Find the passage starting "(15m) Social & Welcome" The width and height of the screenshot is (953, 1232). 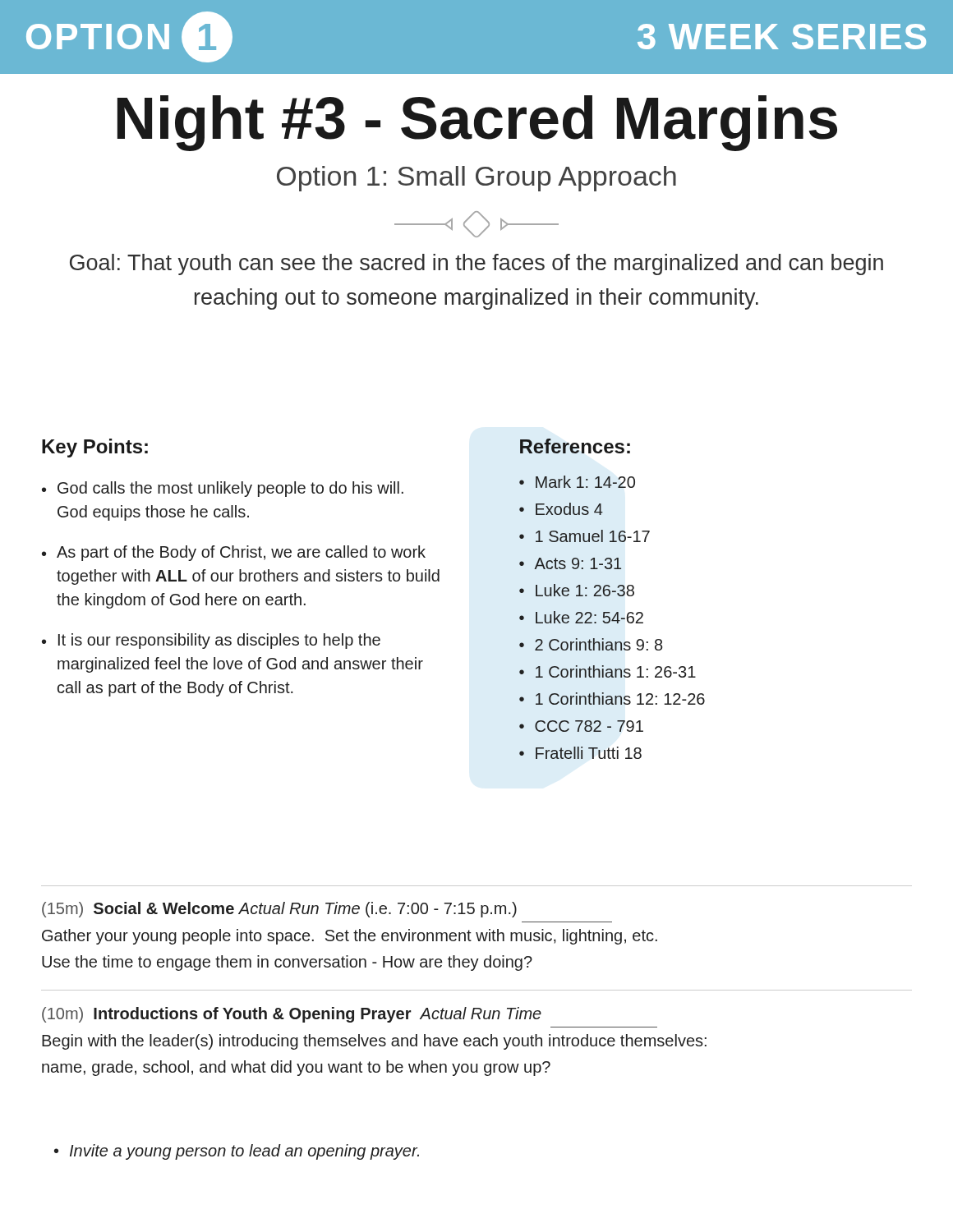tap(350, 933)
